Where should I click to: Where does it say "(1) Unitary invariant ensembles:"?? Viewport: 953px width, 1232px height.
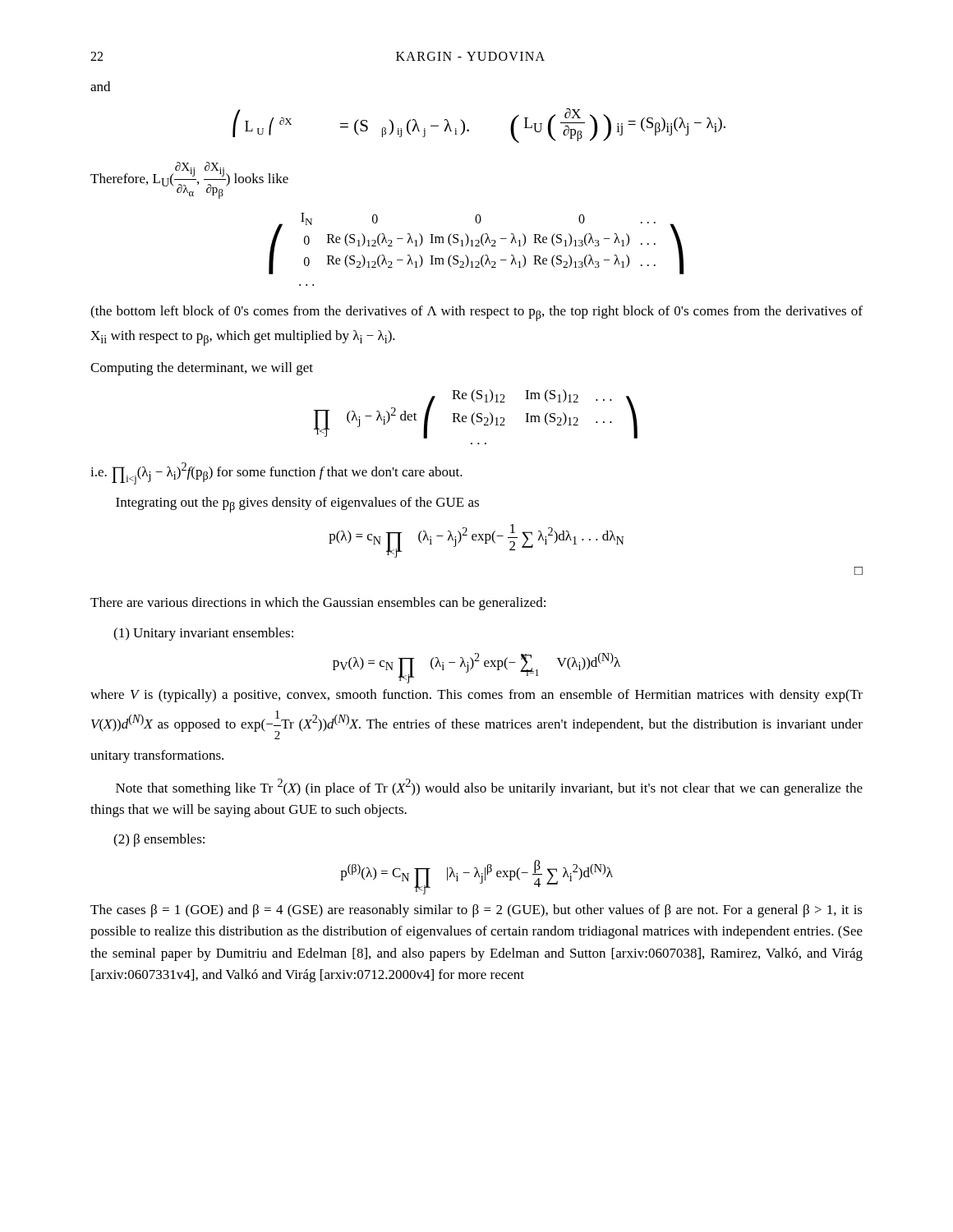coord(204,633)
